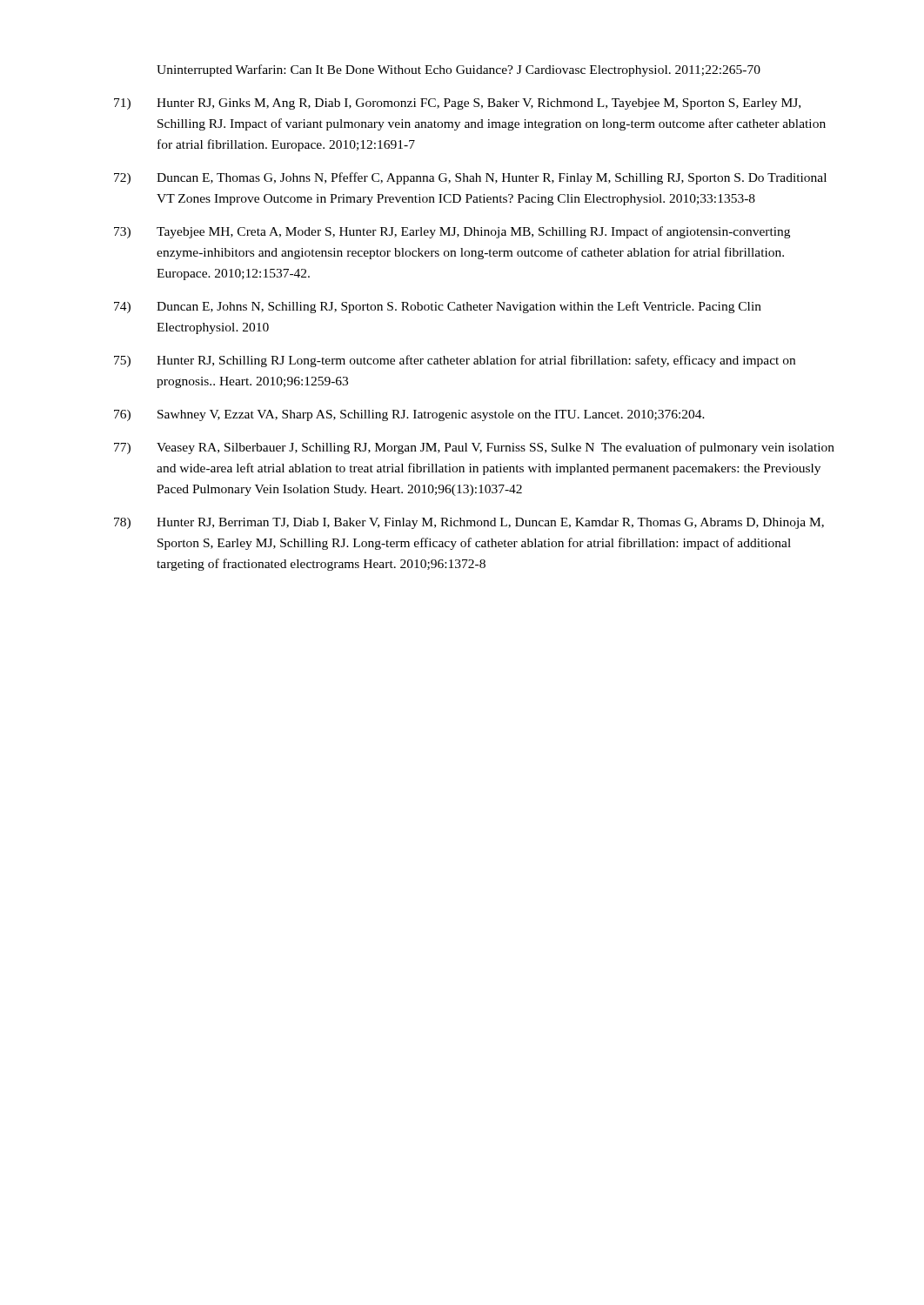
Task: Locate the list item containing "78) Hunter RJ, Berriman TJ, Diab I, Baker"
Action: (475, 543)
